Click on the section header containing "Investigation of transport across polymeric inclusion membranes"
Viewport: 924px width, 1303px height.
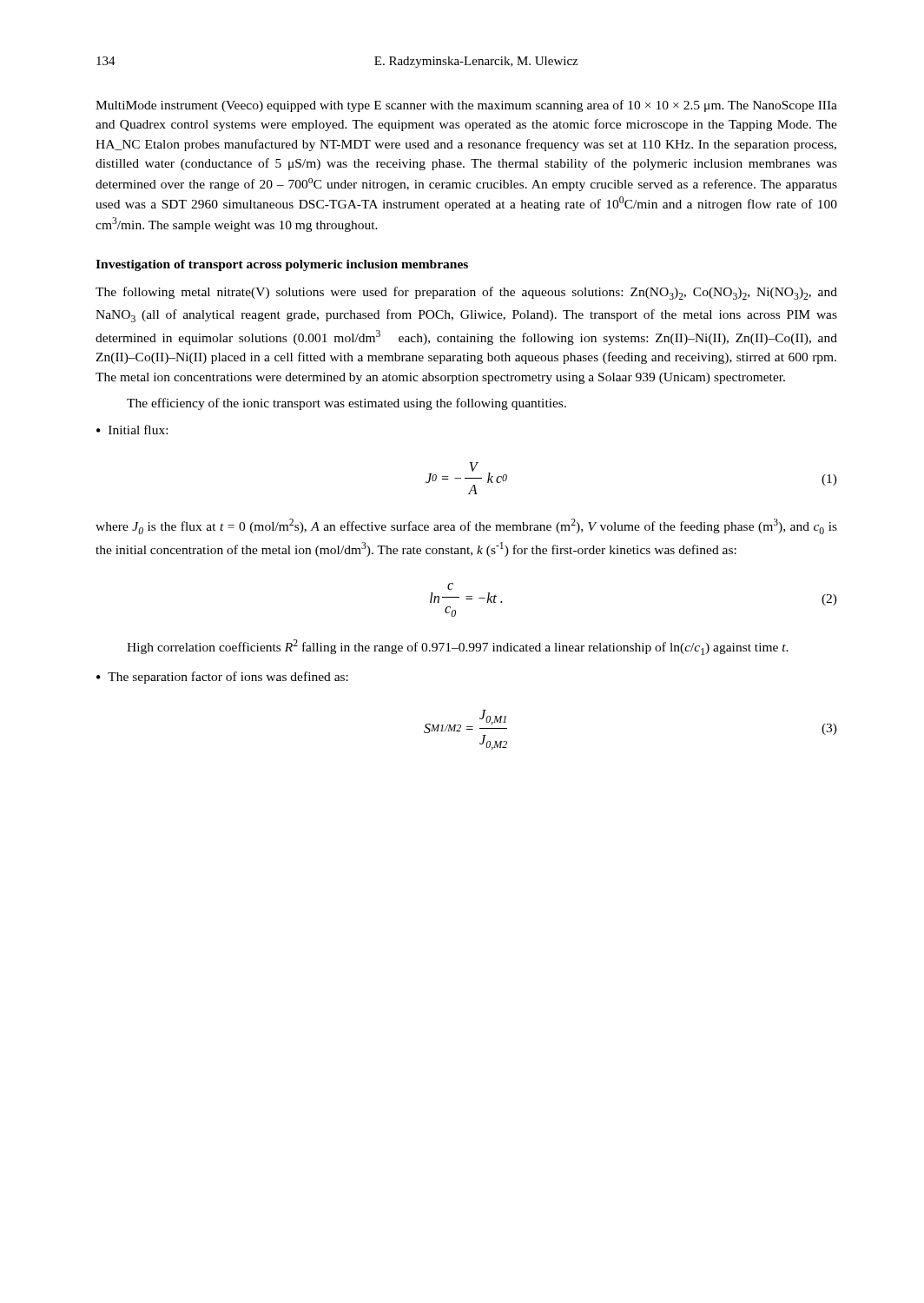[282, 263]
